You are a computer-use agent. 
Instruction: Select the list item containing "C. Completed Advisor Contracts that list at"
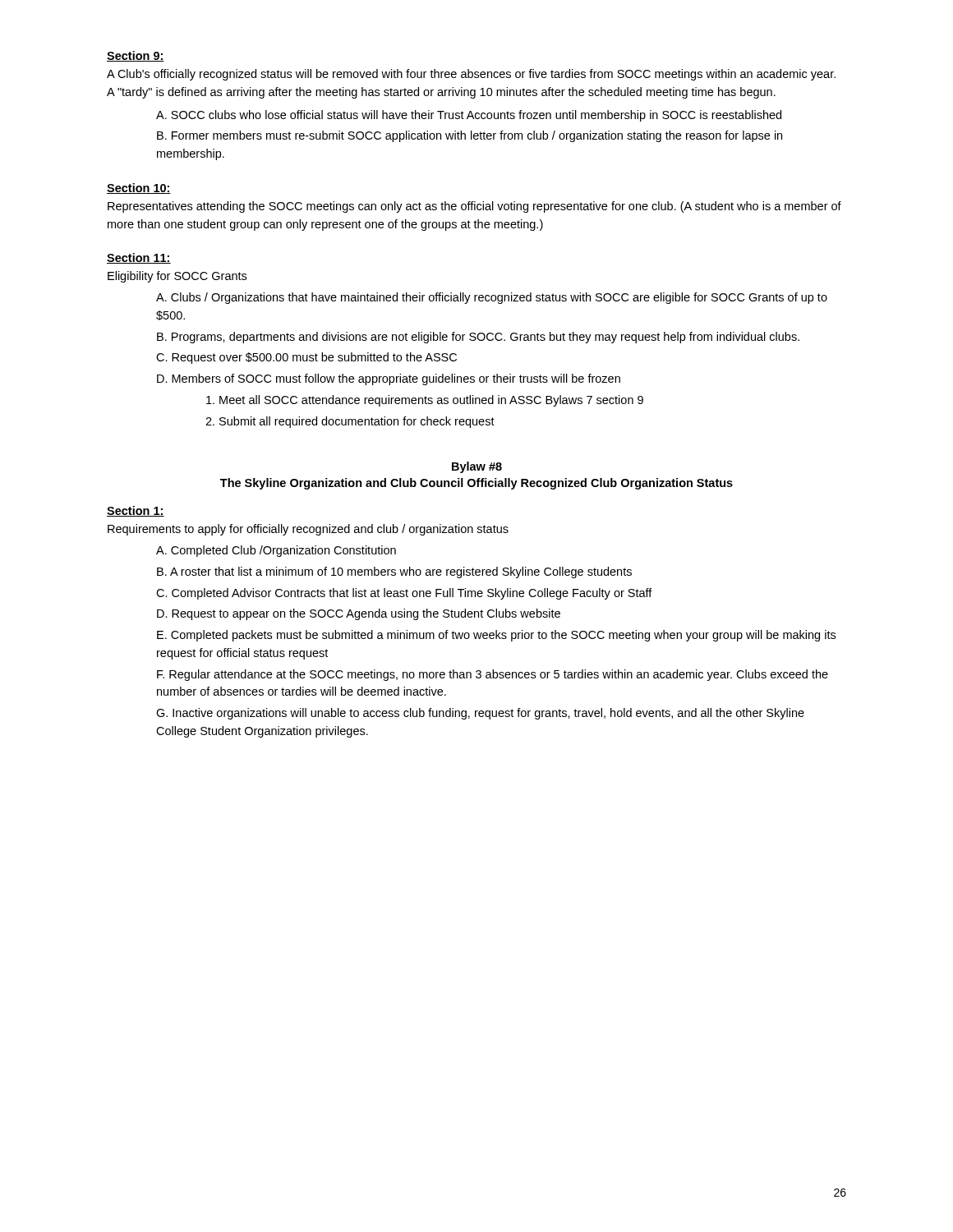[x=404, y=593]
